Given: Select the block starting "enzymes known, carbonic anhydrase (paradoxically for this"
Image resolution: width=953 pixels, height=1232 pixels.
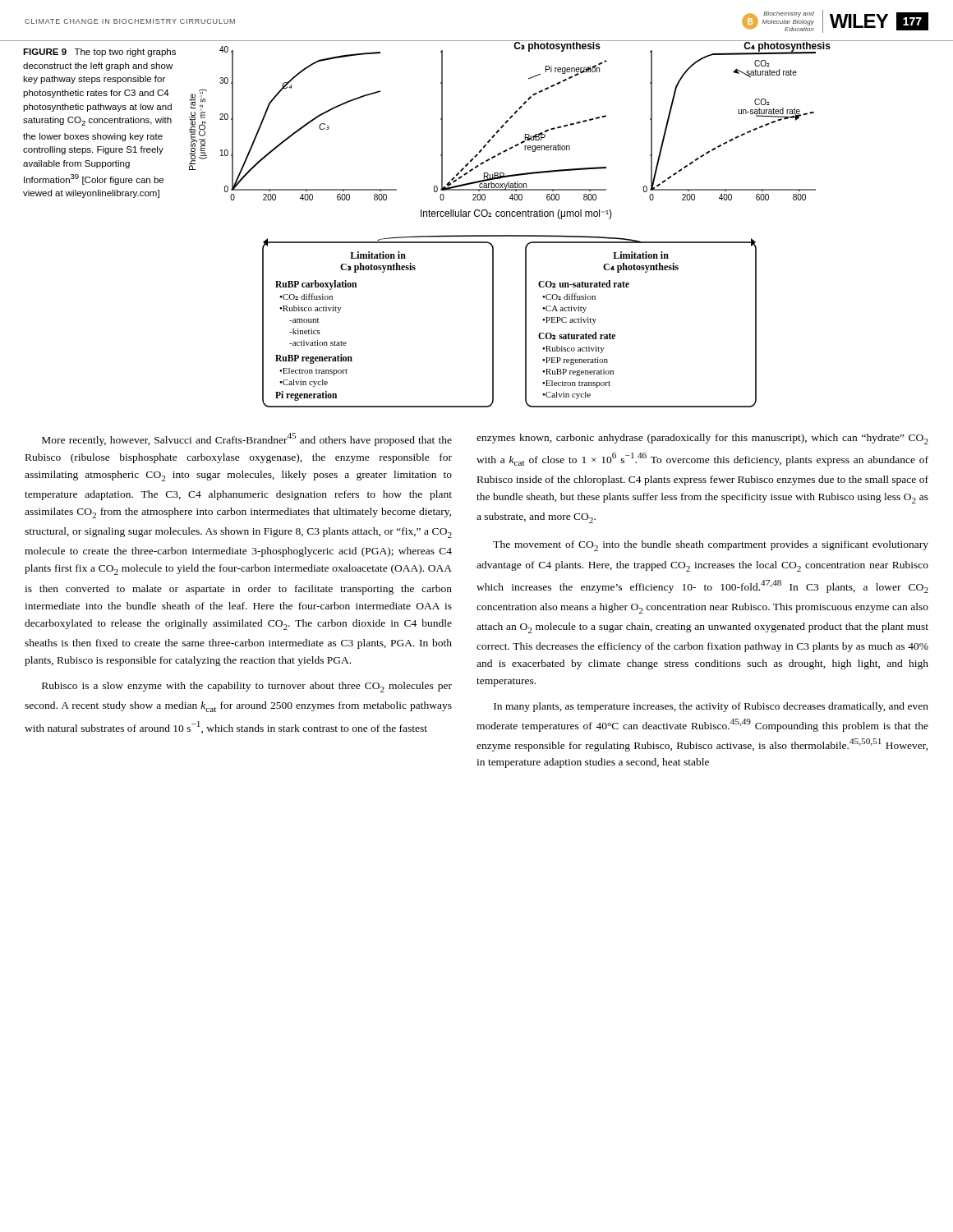Looking at the screenshot, I should point(702,600).
